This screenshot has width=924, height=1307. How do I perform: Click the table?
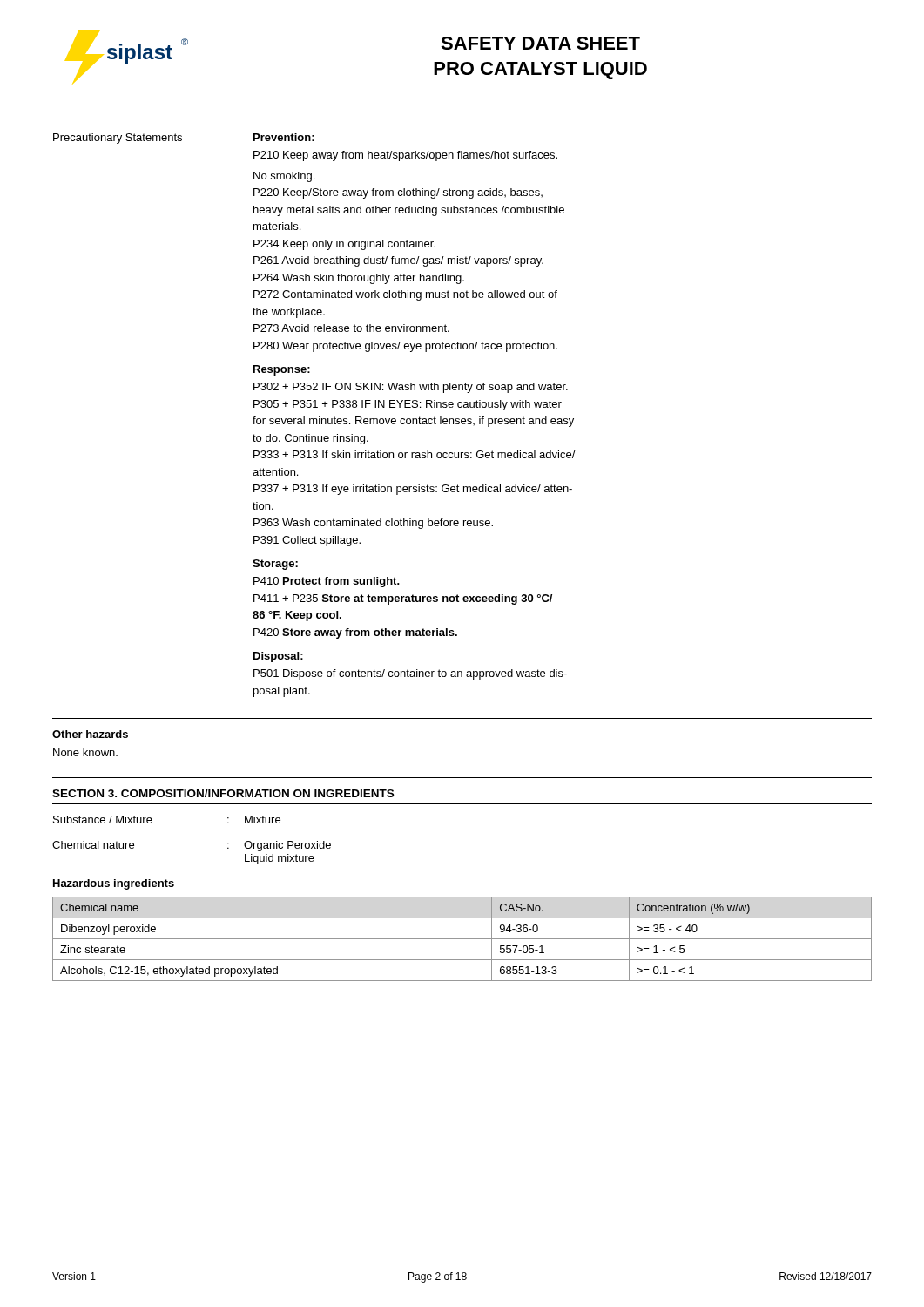click(x=462, y=938)
